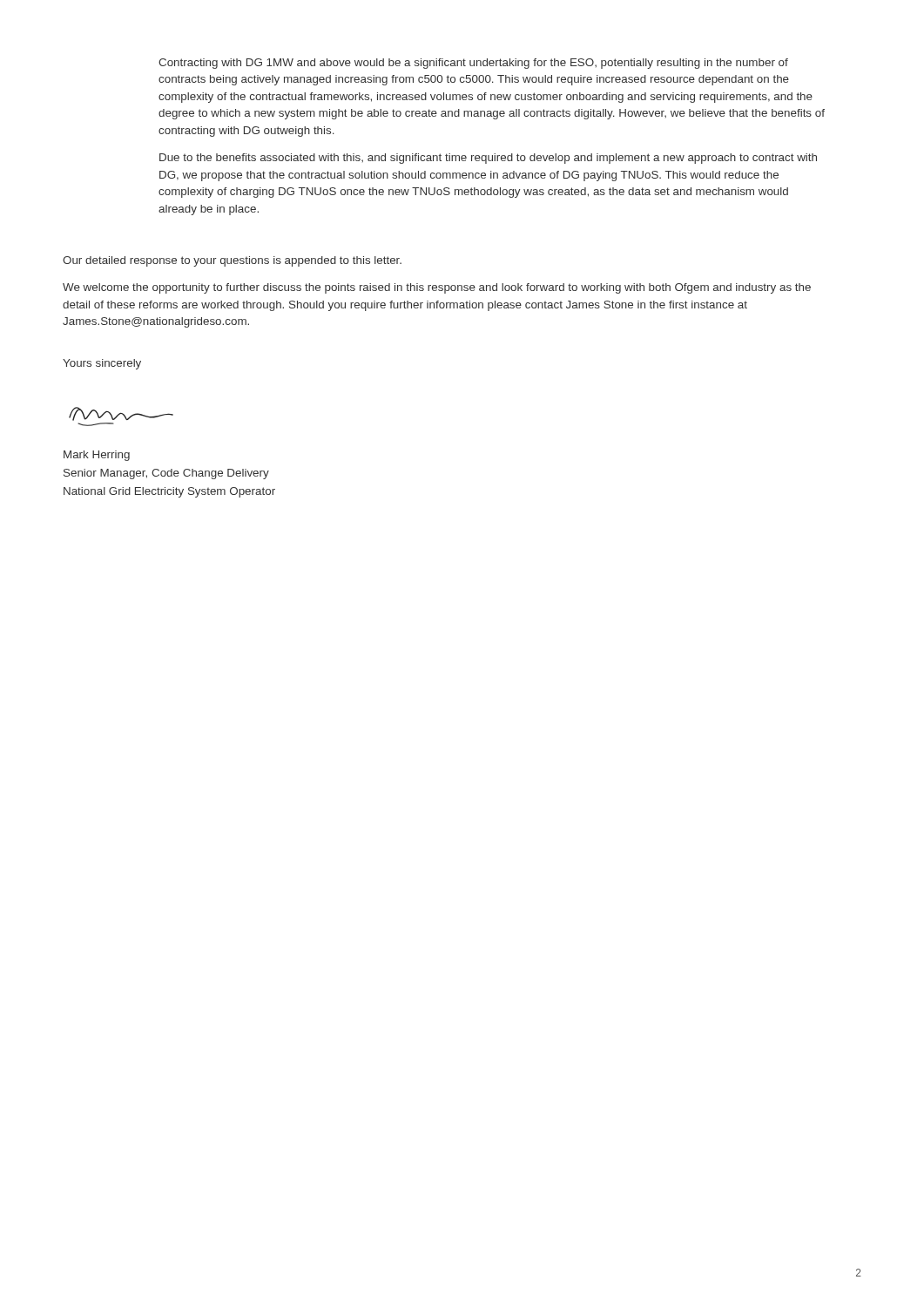
Task: Find the block on this page that starts "We welcome the"
Action: point(437,304)
